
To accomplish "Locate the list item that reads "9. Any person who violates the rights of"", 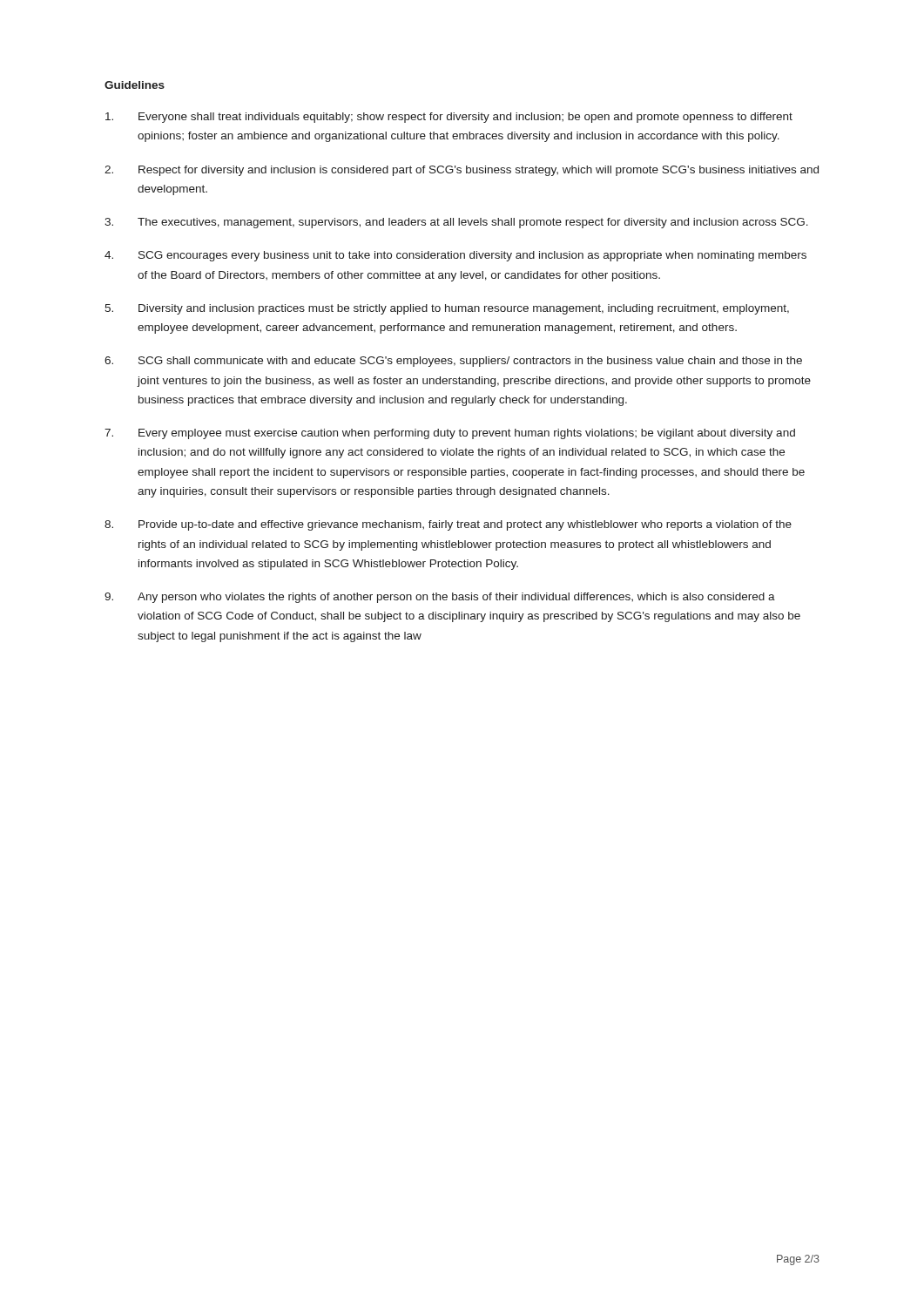I will click(x=462, y=616).
